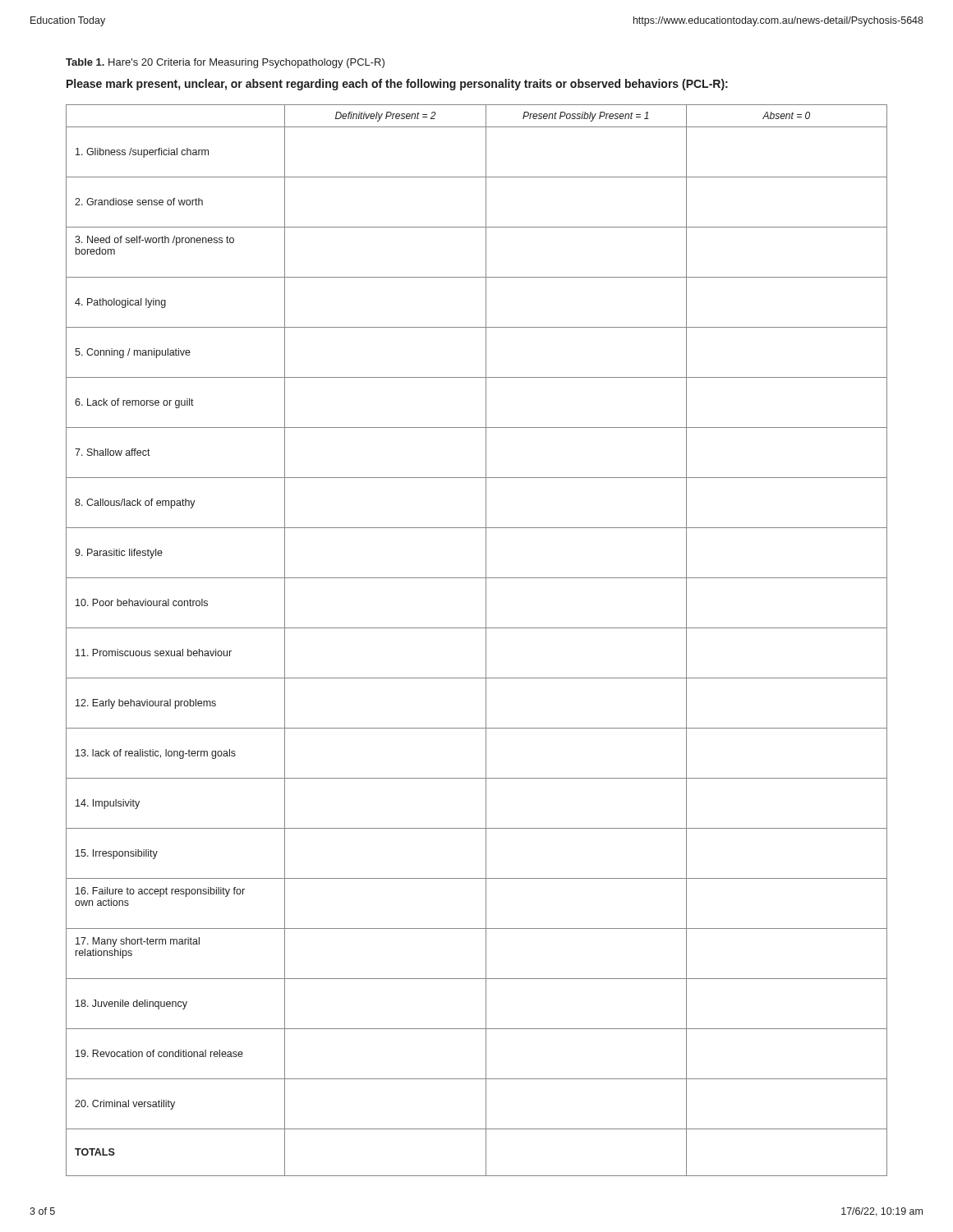This screenshot has width=953, height=1232.
Task: Select the caption that says "Table 1. Hare's 20 Criteria"
Action: (225, 62)
